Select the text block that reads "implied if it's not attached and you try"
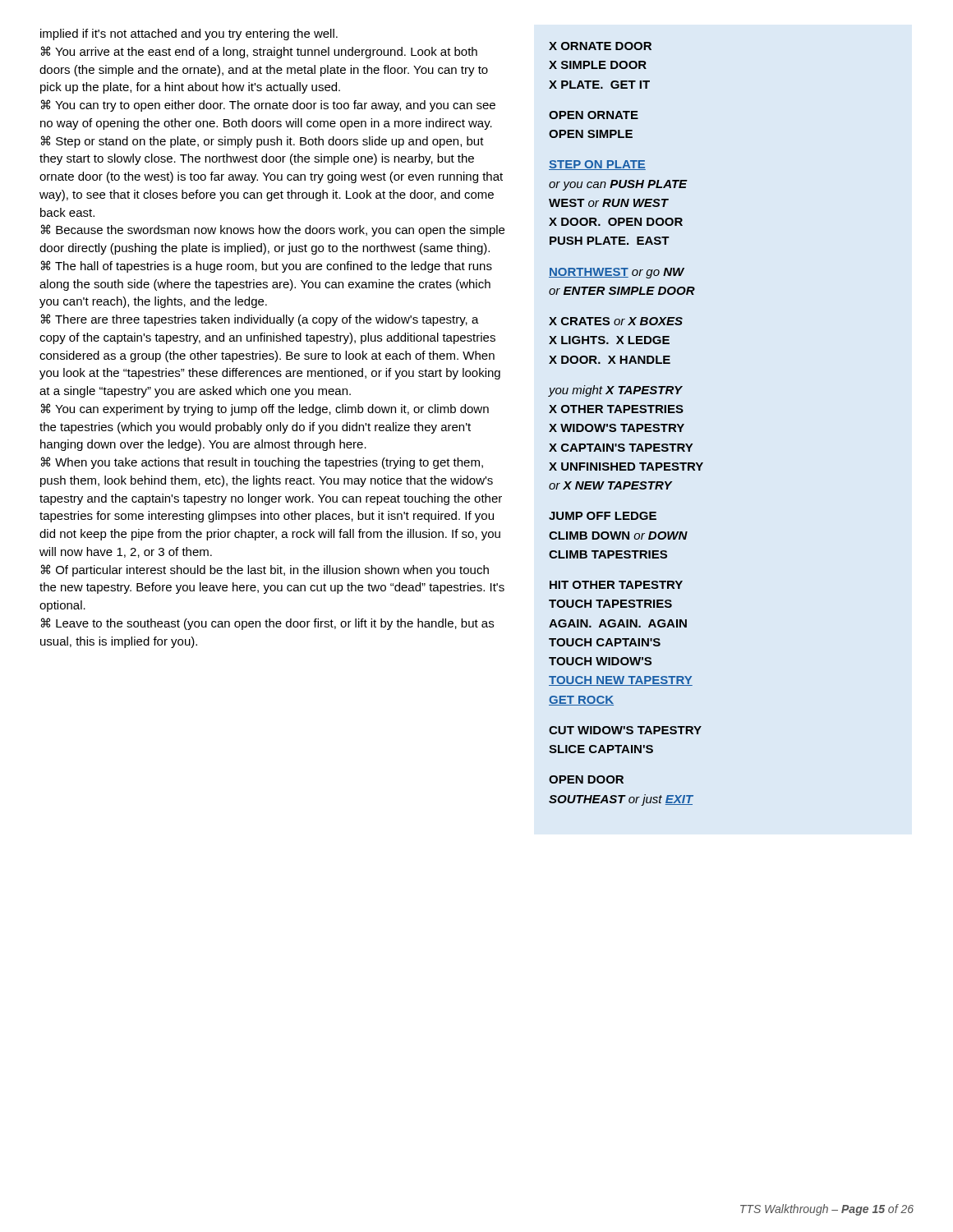 (x=272, y=337)
